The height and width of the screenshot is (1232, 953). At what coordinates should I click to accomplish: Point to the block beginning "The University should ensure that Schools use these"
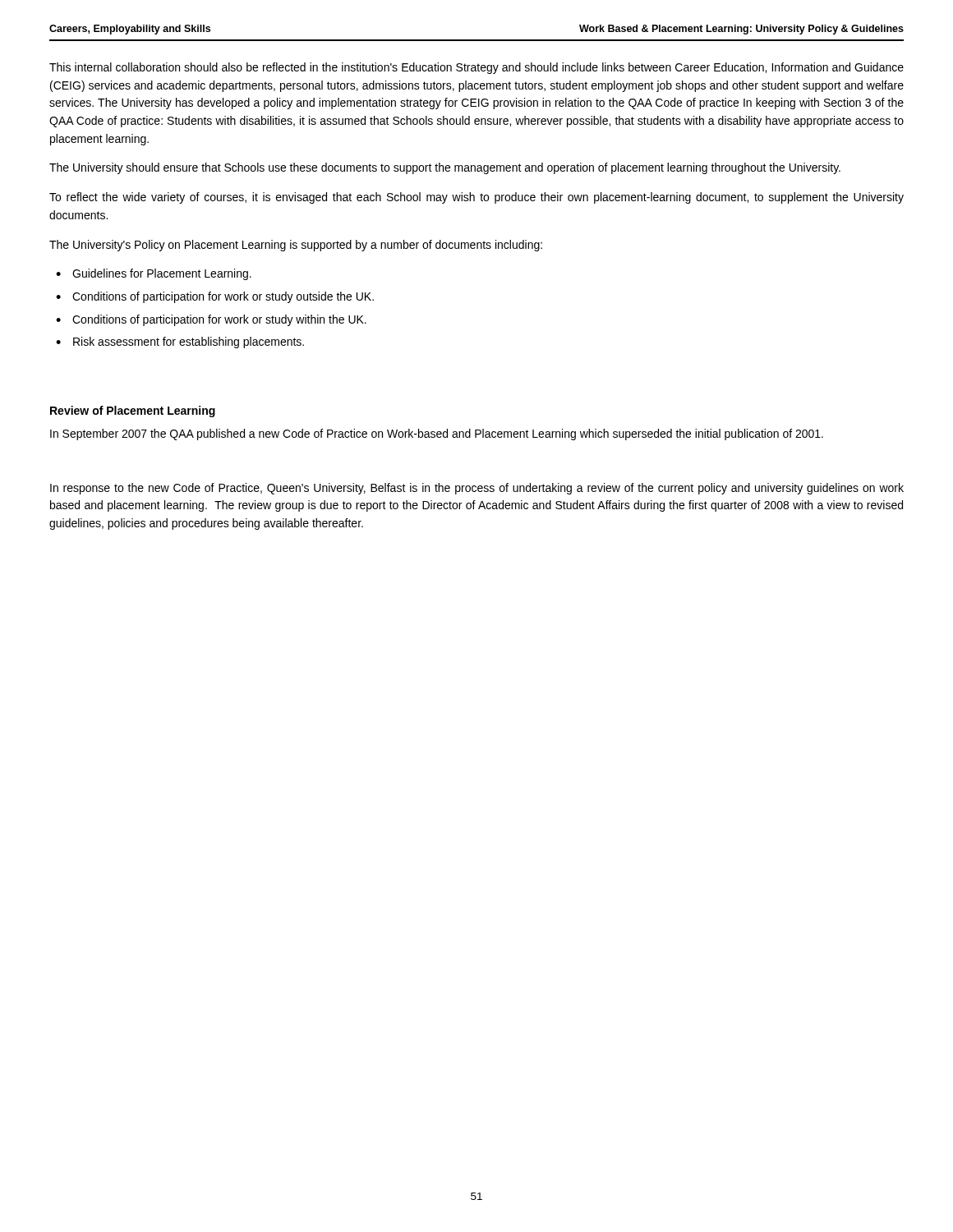pyautogui.click(x=445, y=168)
